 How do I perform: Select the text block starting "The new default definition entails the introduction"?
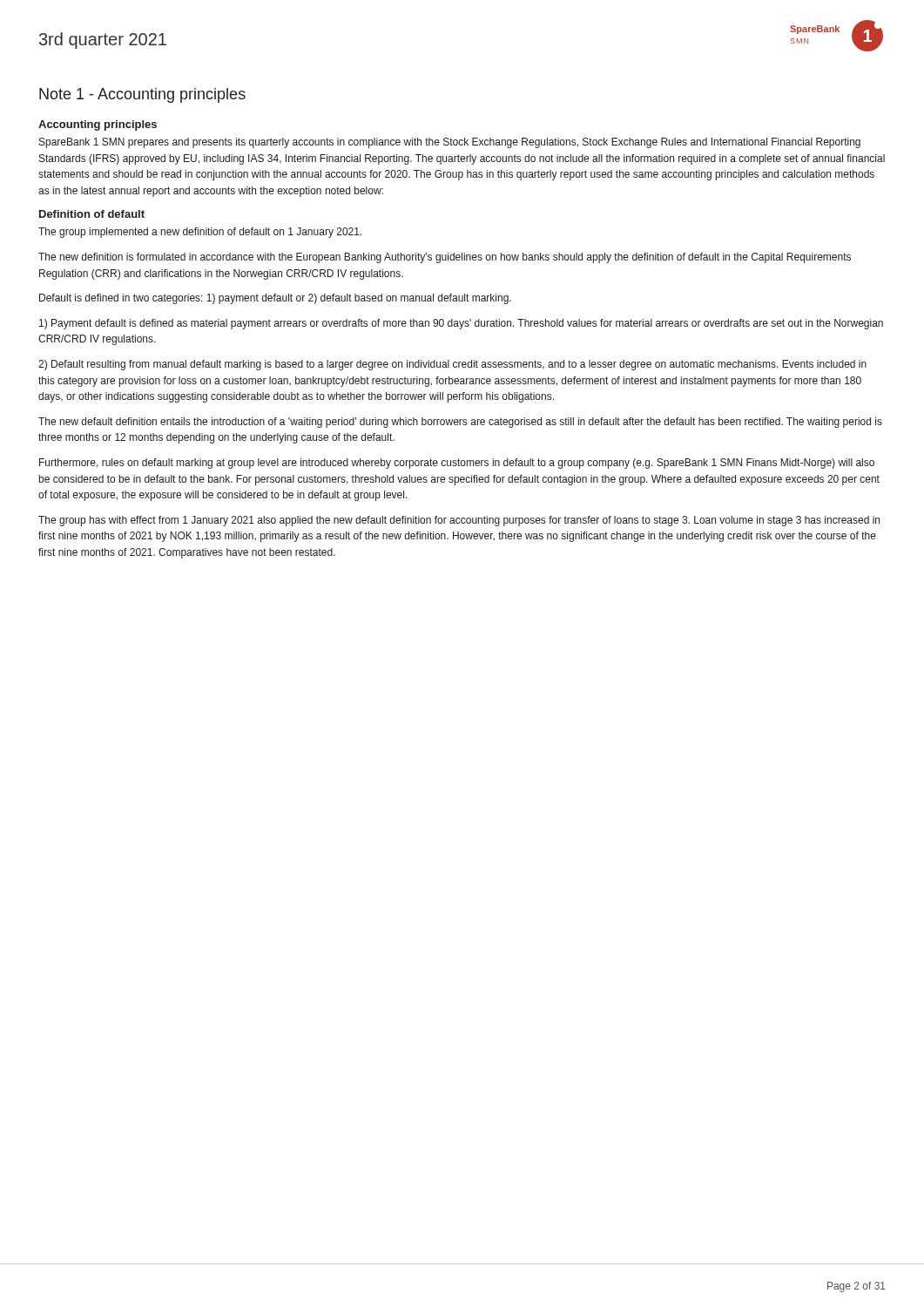[460, 430]
